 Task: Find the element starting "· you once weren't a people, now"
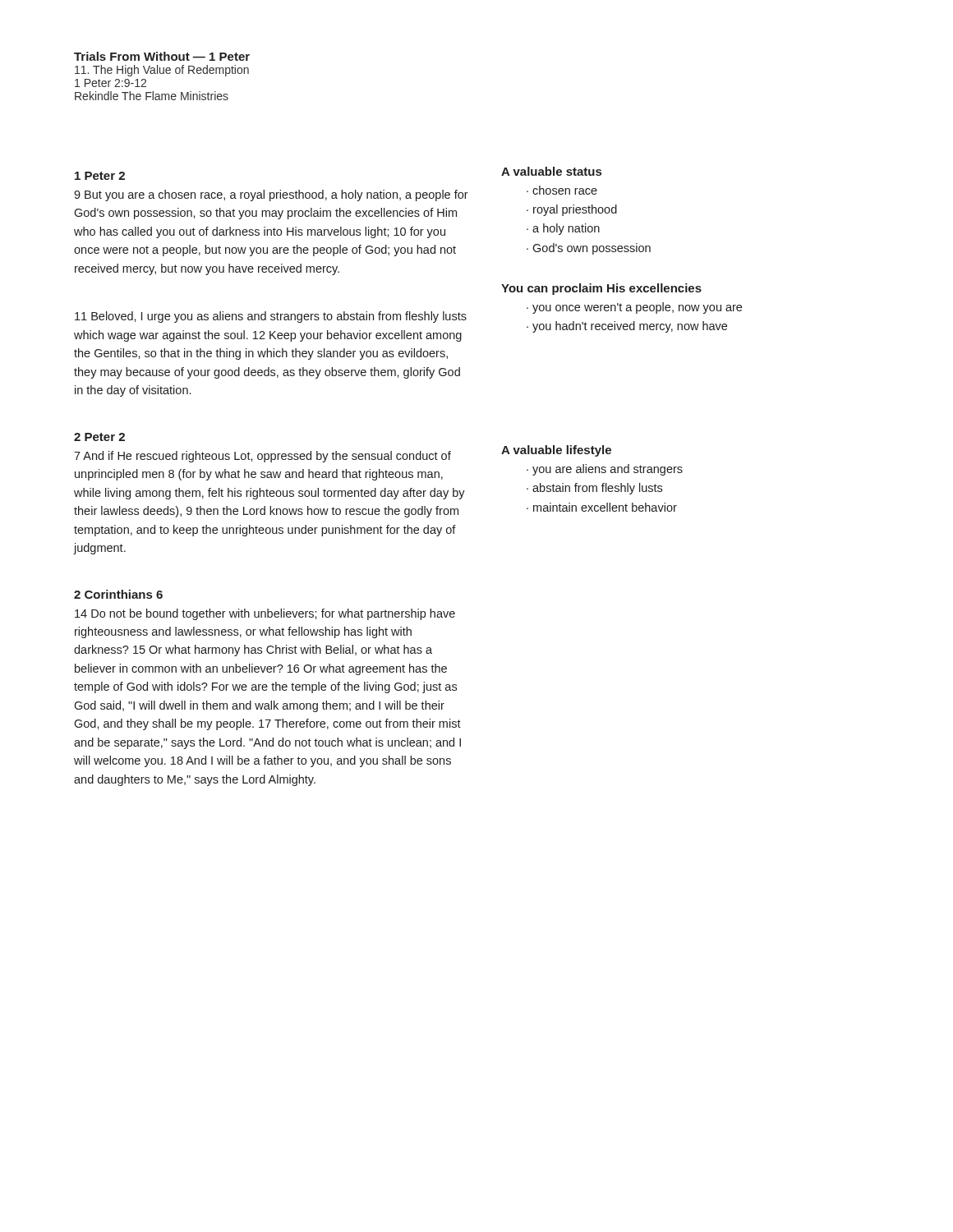point(634,307)
